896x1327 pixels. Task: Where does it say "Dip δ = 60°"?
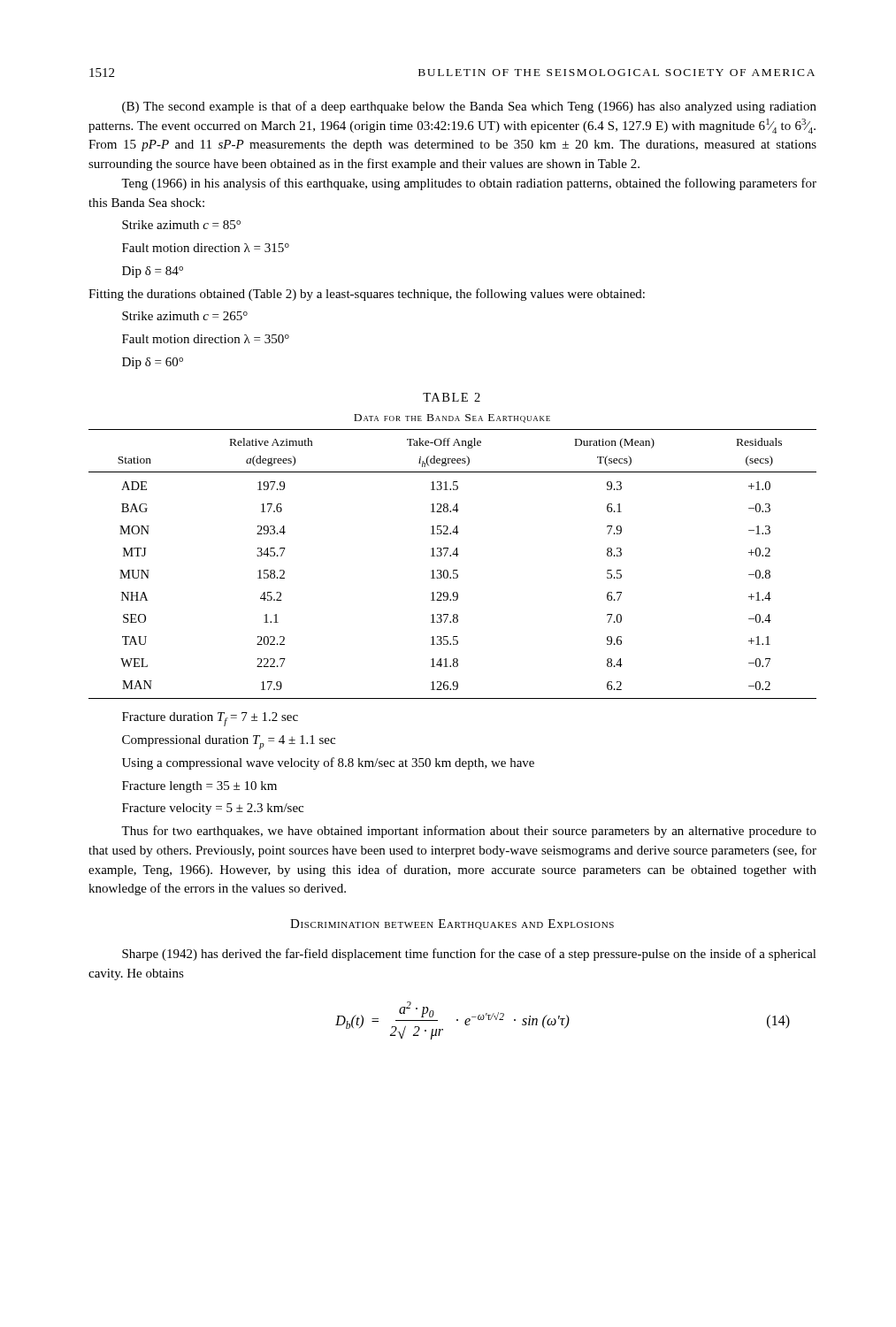[153, 362]
